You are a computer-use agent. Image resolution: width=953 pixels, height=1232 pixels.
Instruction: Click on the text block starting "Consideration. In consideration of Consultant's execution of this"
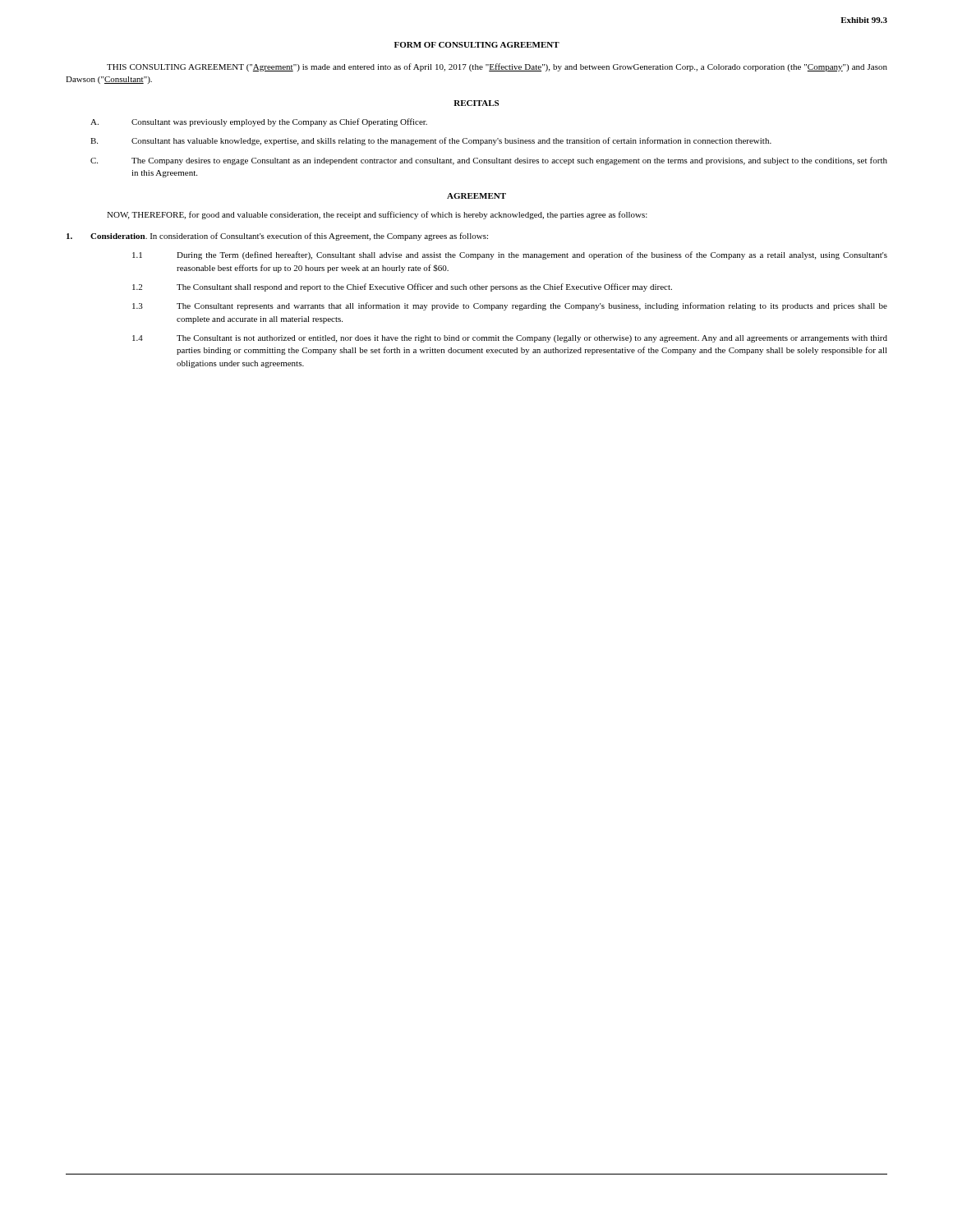tap(476, 236)
